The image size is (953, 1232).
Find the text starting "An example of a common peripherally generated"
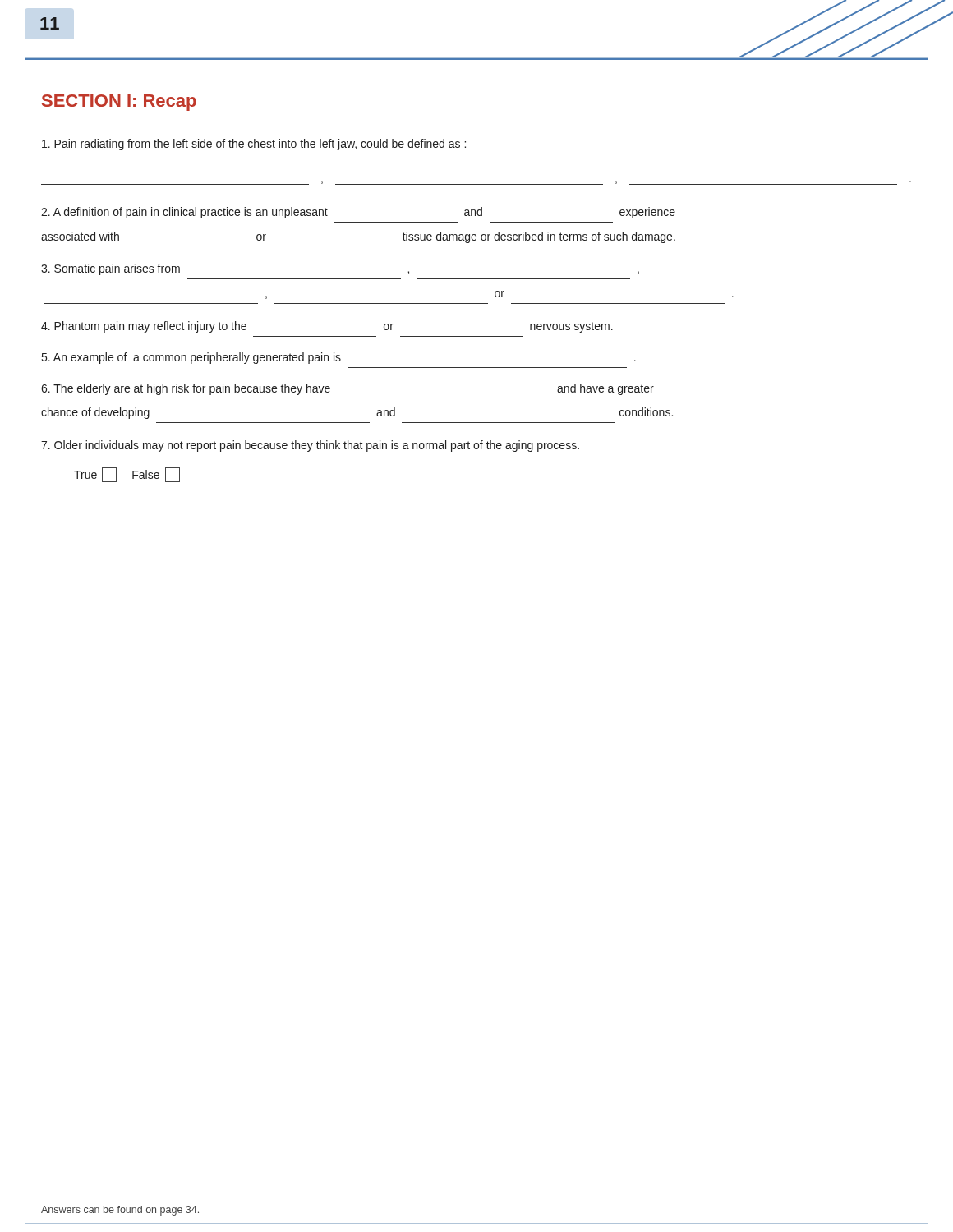pyautogui.click(x=339, y=359)
